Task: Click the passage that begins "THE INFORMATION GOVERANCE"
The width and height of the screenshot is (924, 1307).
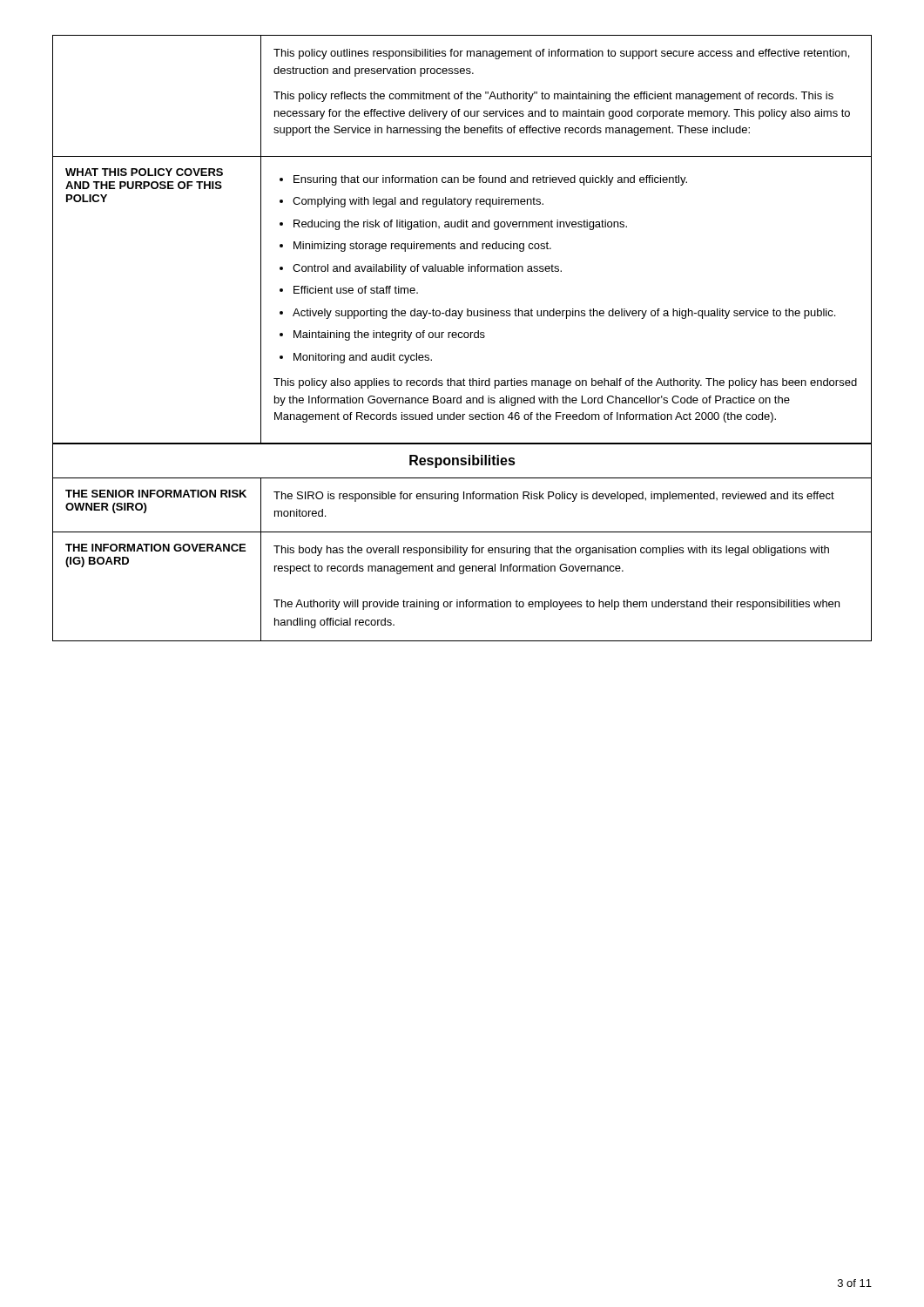Action: pyautogui.click(x=156, y=554)
